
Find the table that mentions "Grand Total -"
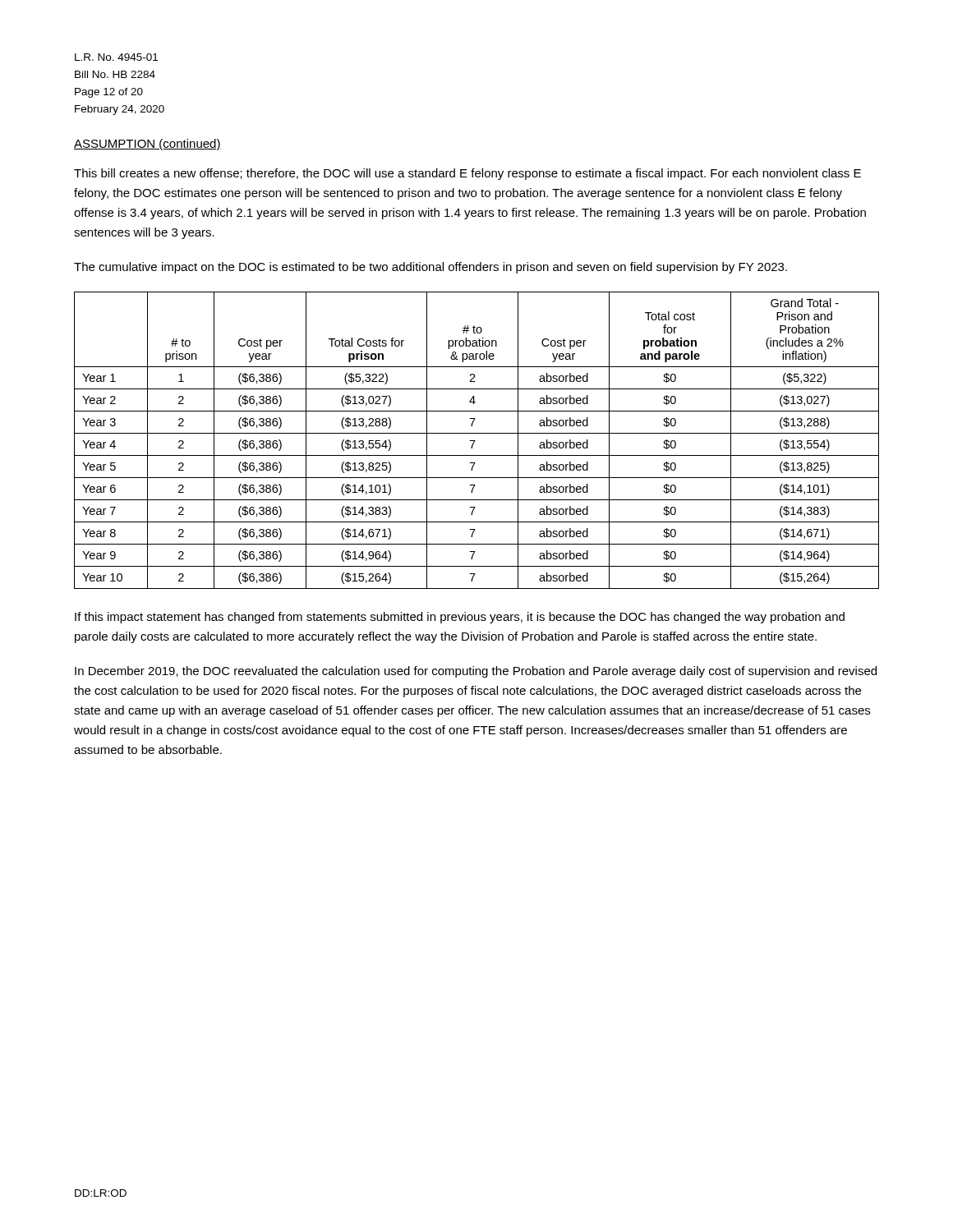(476, 440)
